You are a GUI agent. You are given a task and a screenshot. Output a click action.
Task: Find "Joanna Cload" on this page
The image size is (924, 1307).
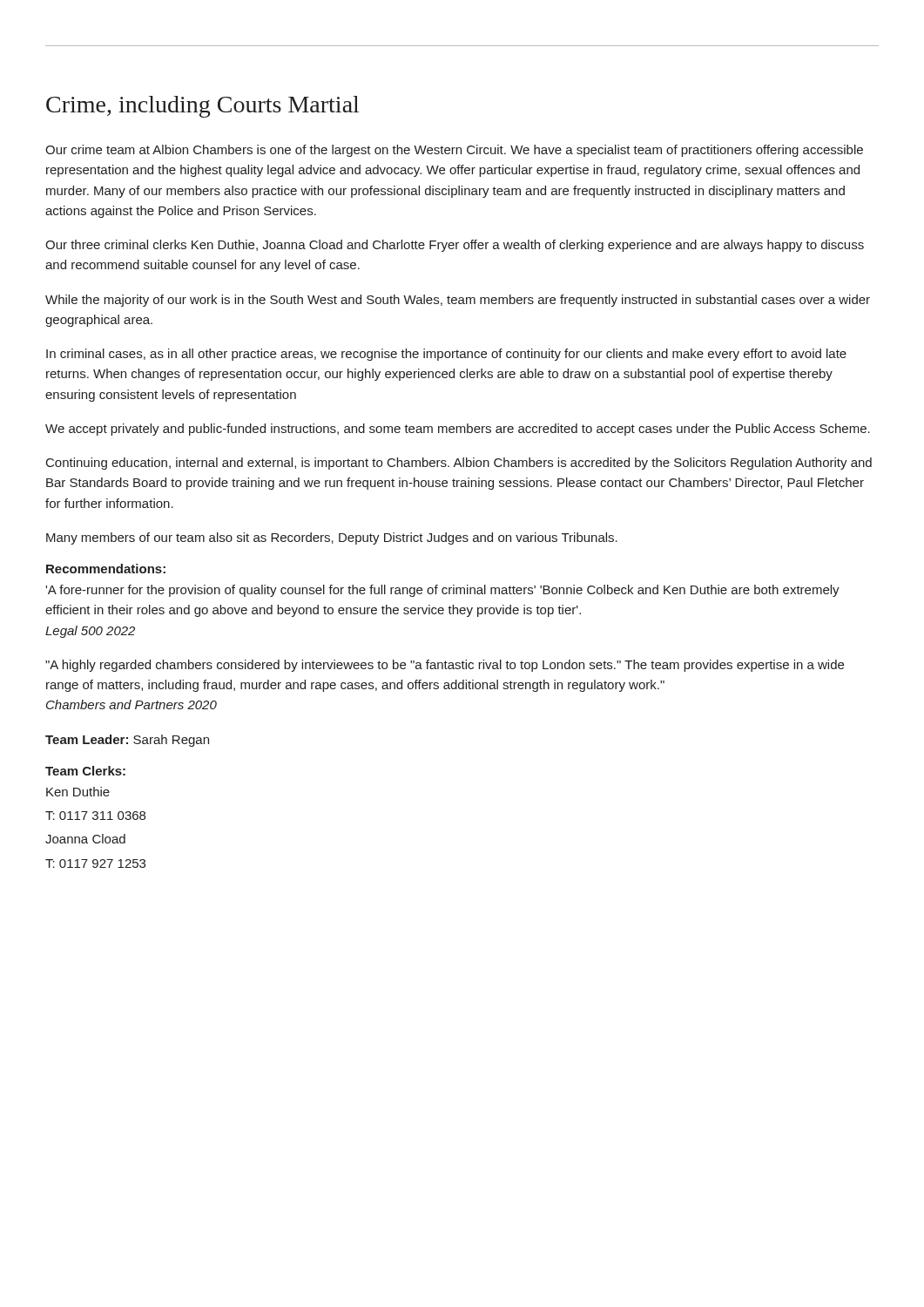(x=86, y=839)
